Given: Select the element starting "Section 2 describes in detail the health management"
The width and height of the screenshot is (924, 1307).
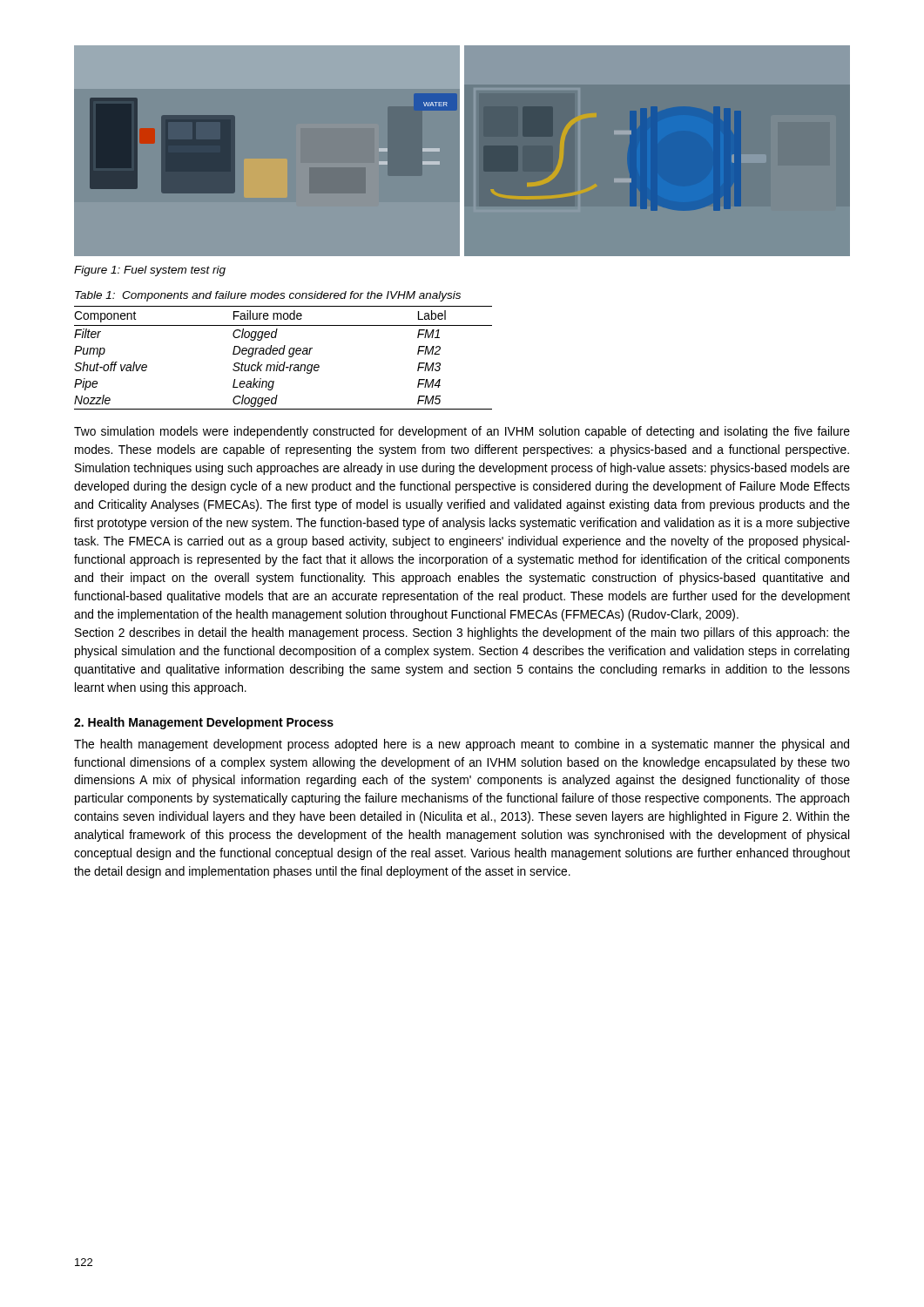Looking at the screenshot, I should (x=462, y=660).
